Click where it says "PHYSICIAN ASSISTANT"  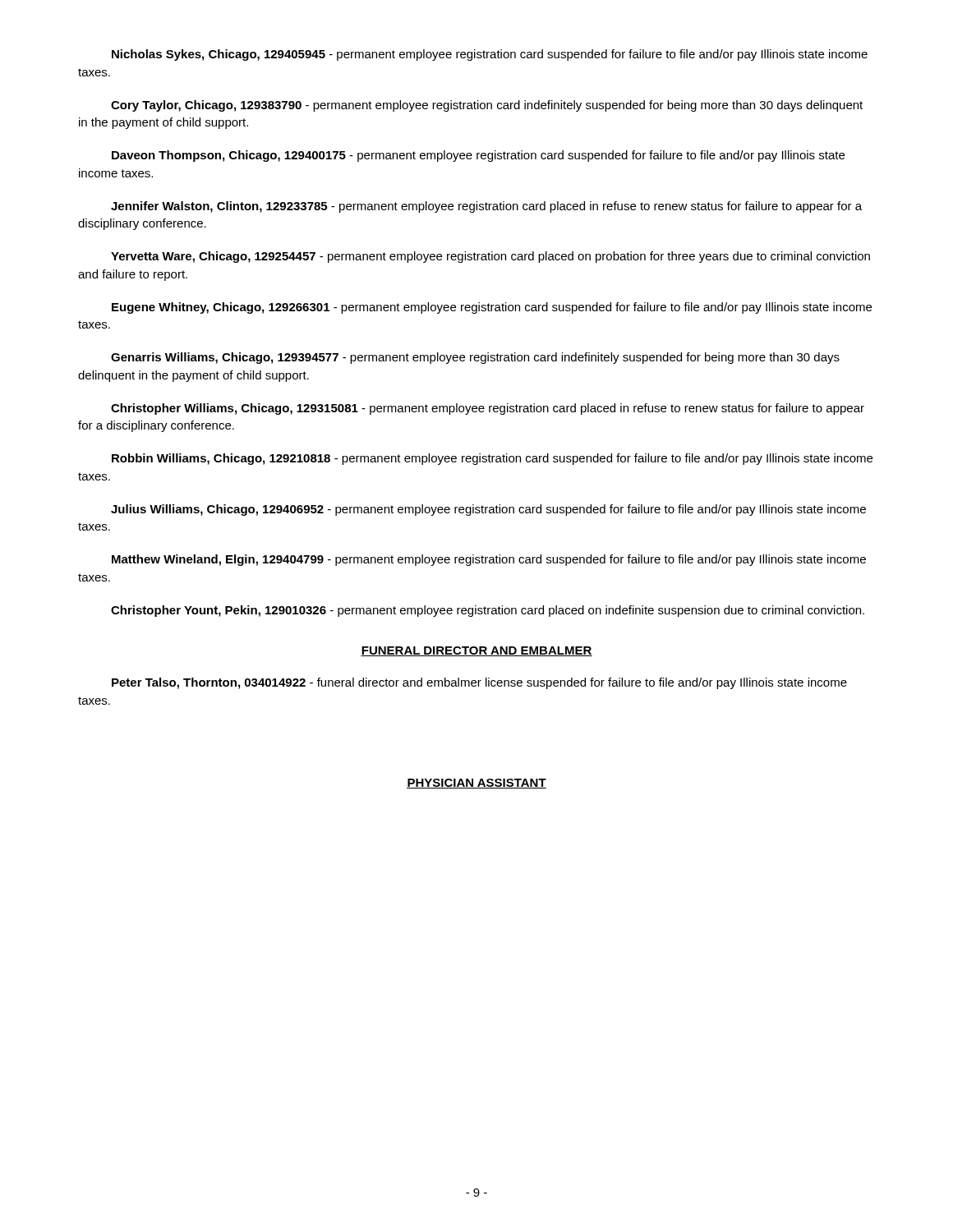tap(476, 782)
